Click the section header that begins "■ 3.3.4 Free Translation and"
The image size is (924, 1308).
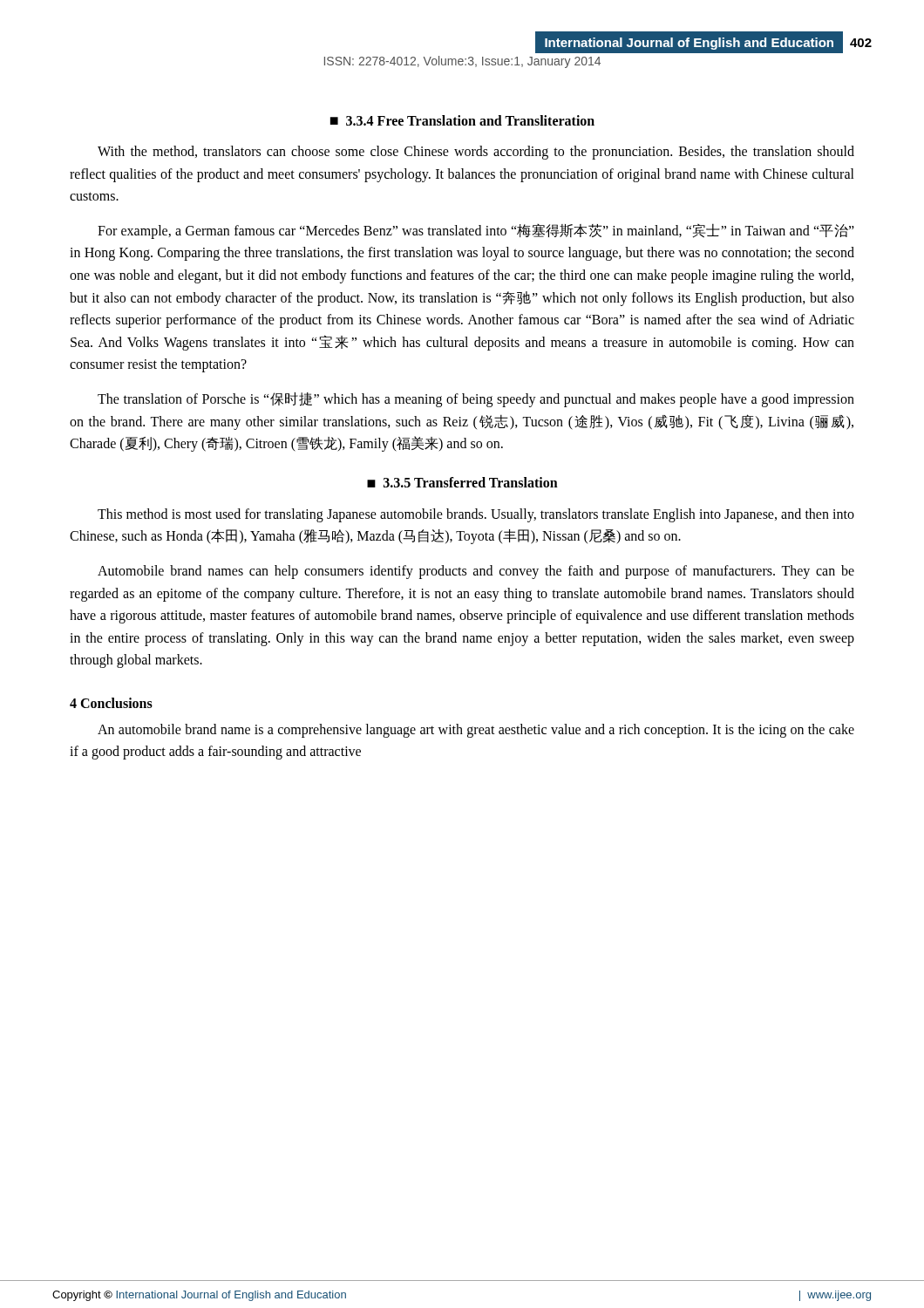[462, 121]
